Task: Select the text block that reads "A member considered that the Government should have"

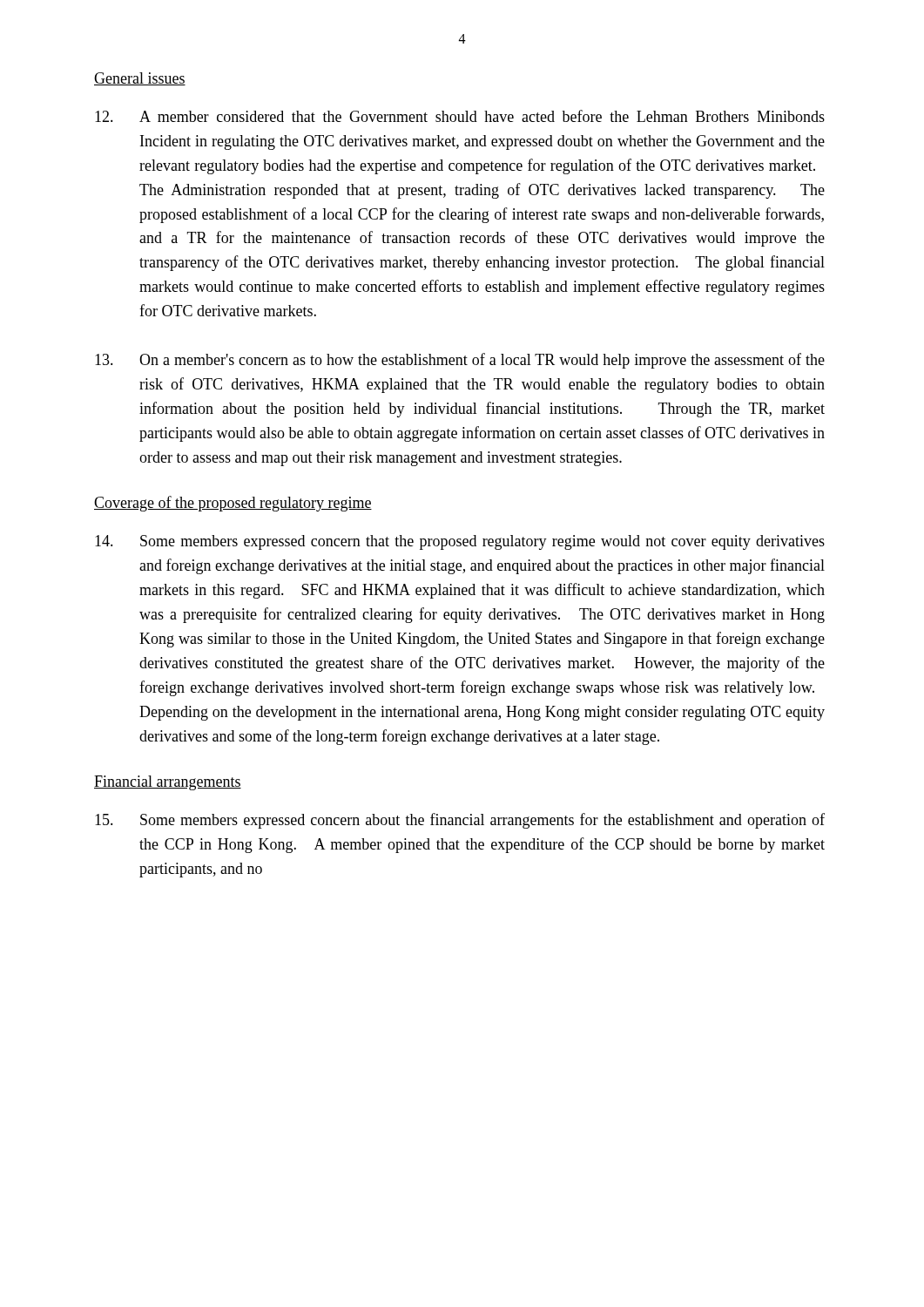Action: tap(459, 215)
